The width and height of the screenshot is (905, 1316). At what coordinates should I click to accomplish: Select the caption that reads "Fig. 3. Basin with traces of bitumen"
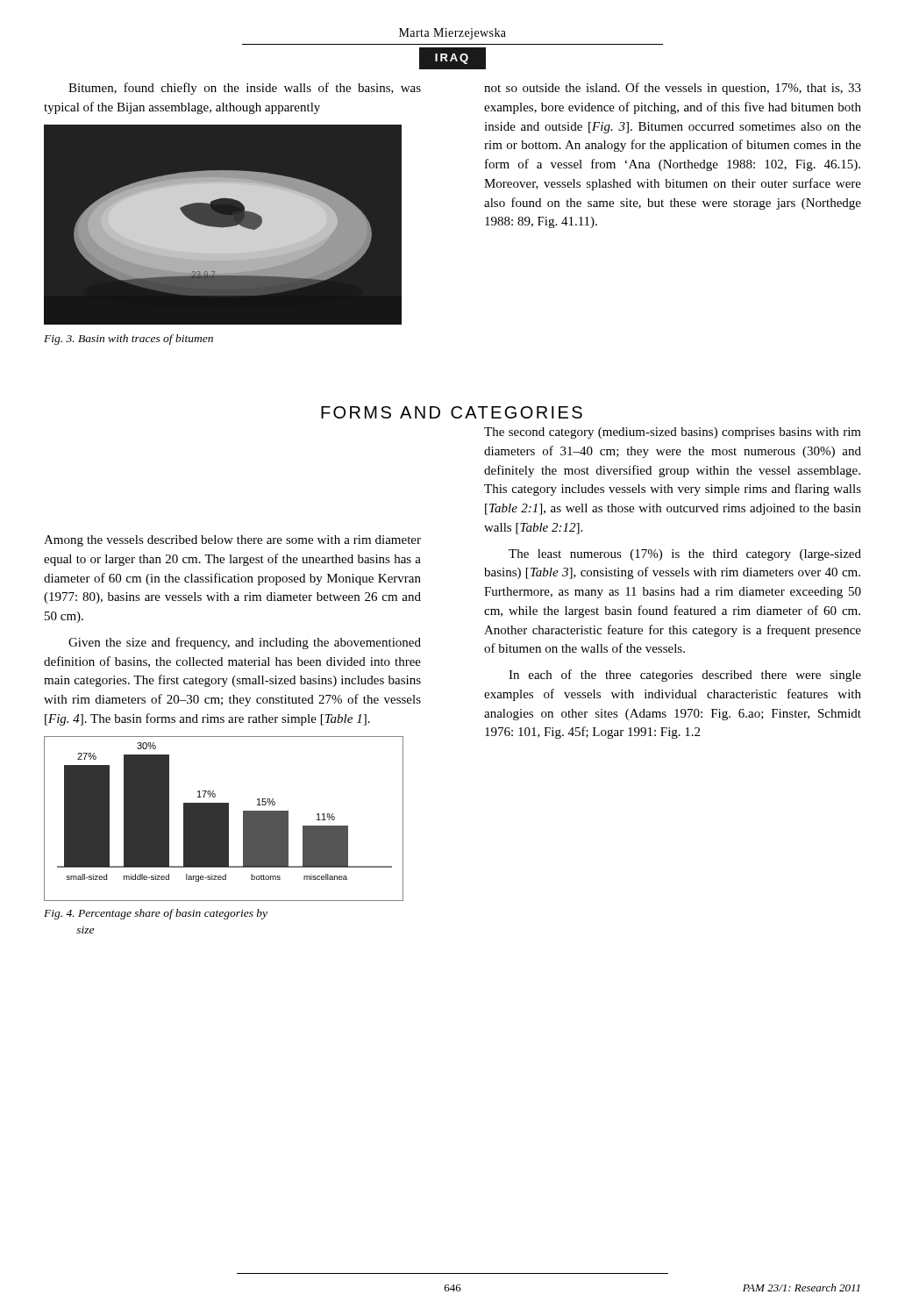pos(129,338)
